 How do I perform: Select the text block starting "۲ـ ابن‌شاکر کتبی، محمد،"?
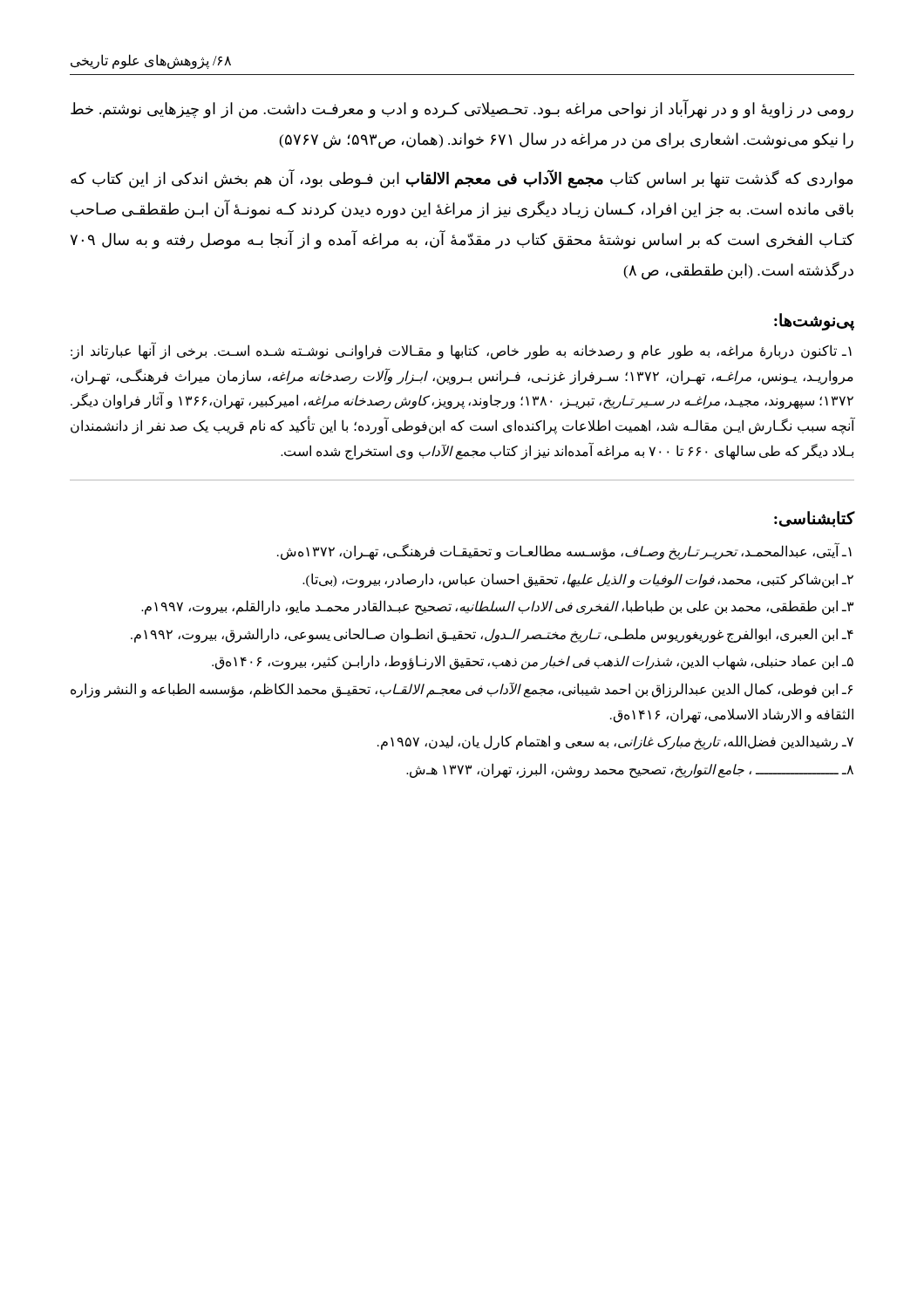pyautogui.click(x=578, y=579)
